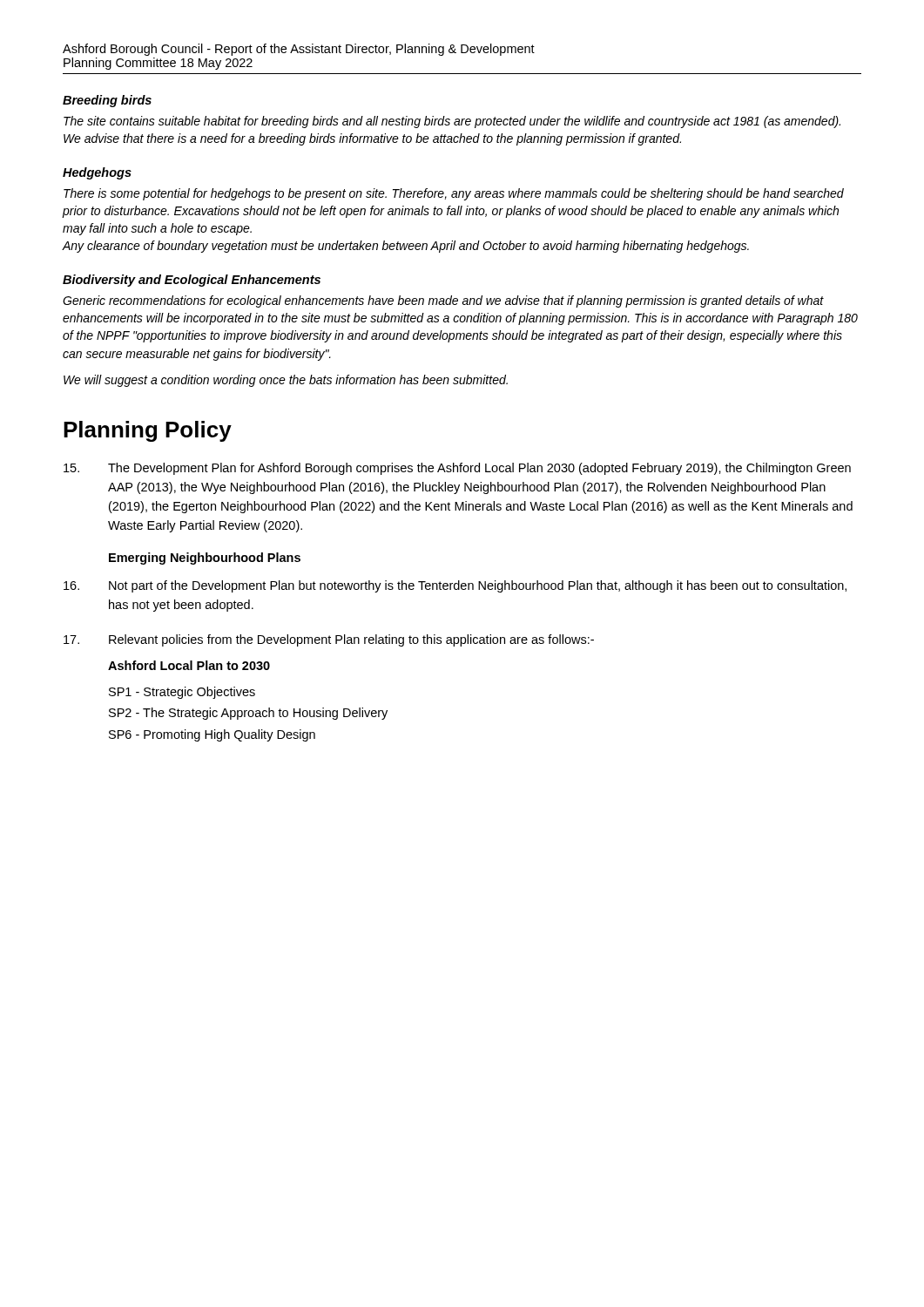Select the text starting "There is some potential for hedgehogs to"
The height and width of the screenshot is (1307, 924).
(x=453, y=220)
